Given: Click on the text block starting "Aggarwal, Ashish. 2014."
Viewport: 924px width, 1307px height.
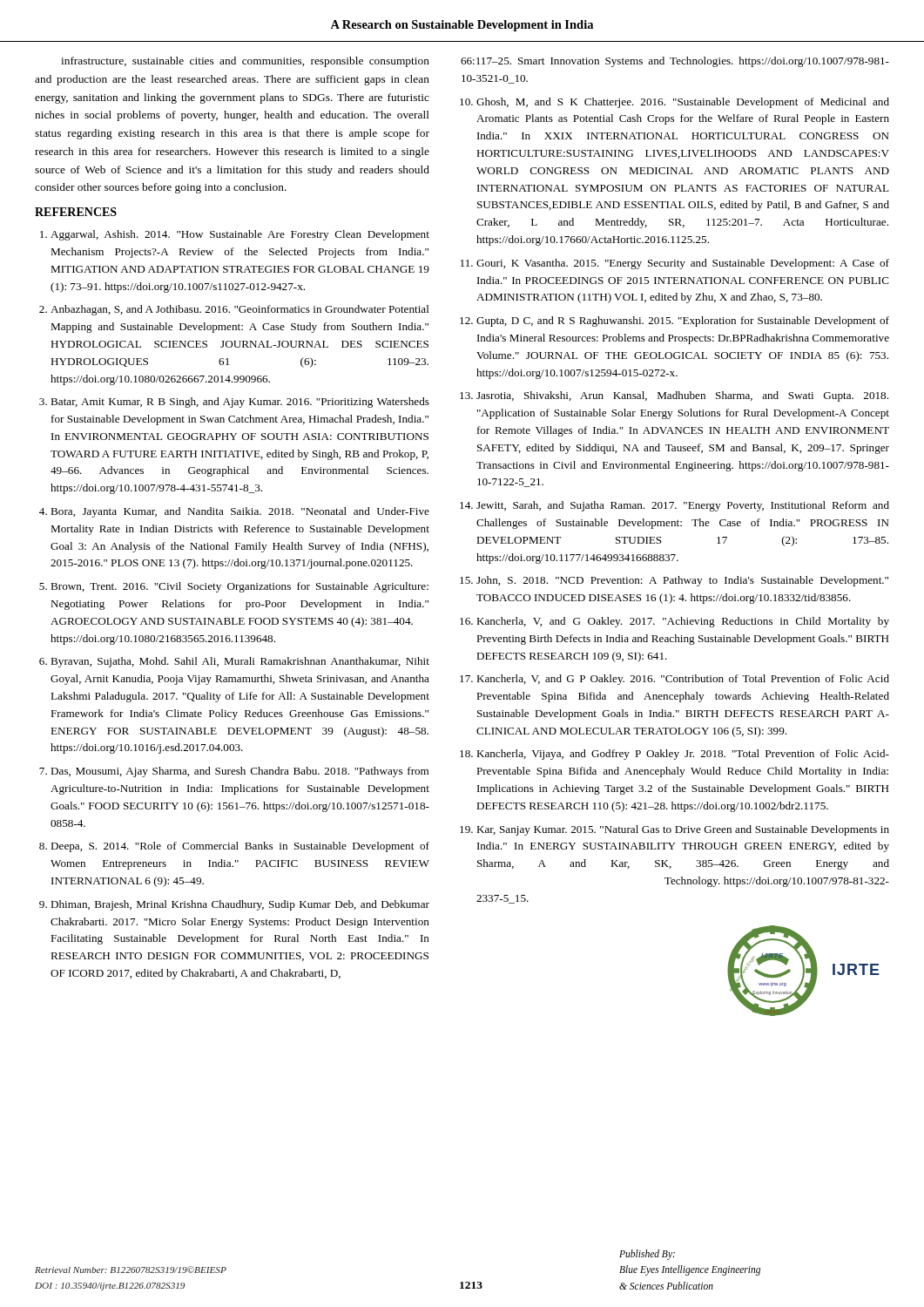Looking at the screenshot, I should [x=240, y=260].
